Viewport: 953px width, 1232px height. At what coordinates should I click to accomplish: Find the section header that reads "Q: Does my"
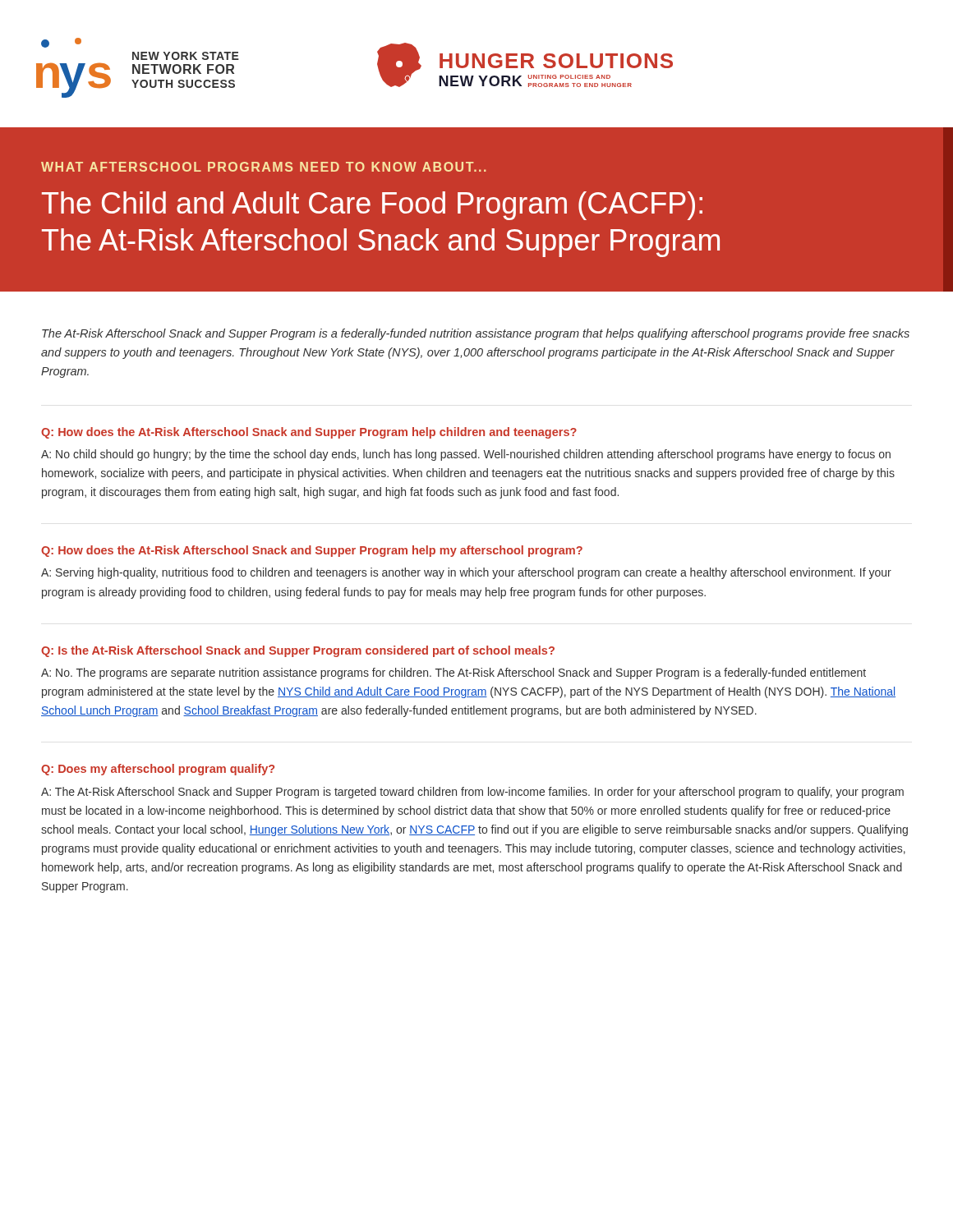[158, 769]
